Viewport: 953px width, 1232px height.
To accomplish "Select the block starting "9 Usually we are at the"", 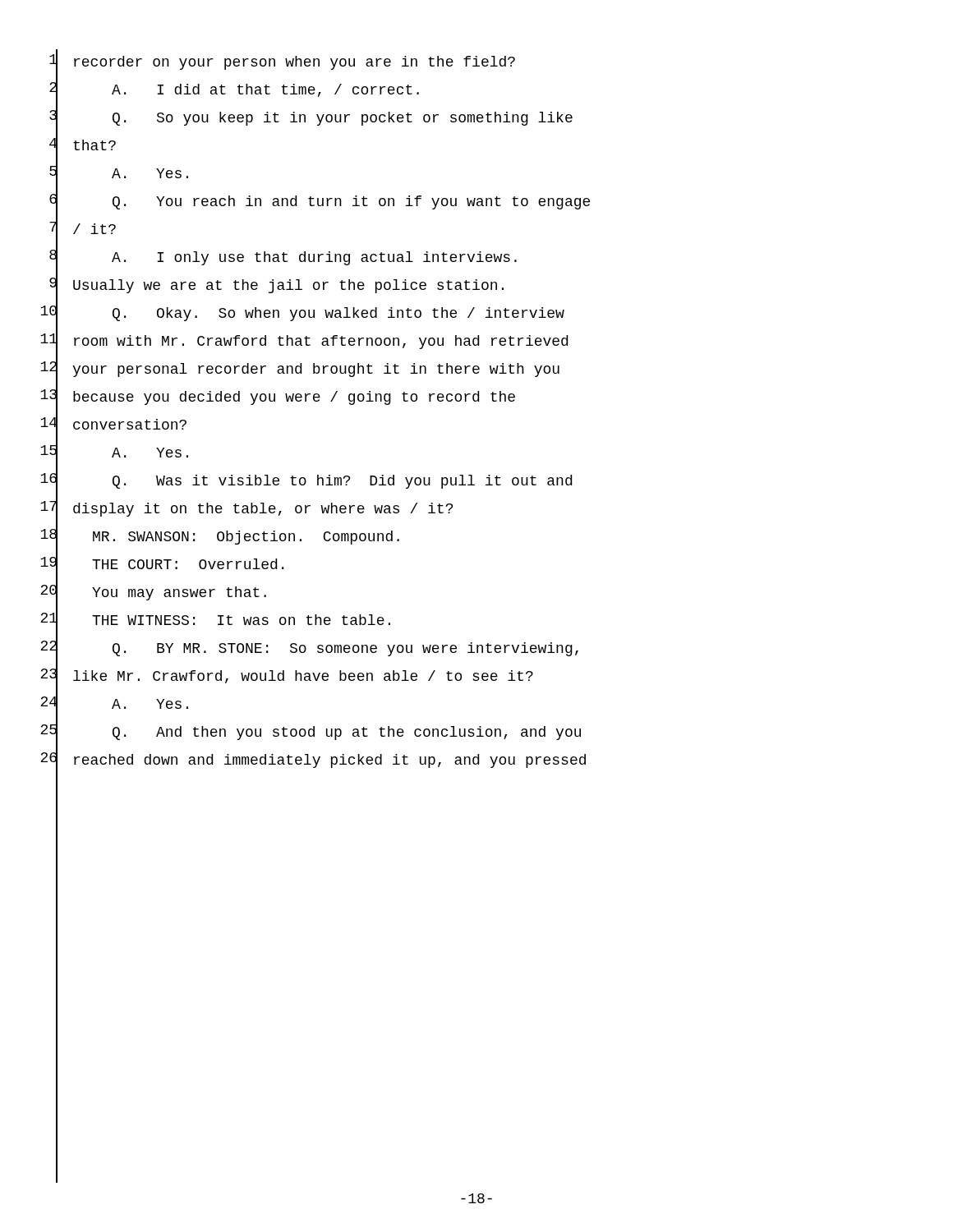I will point(476,285).
